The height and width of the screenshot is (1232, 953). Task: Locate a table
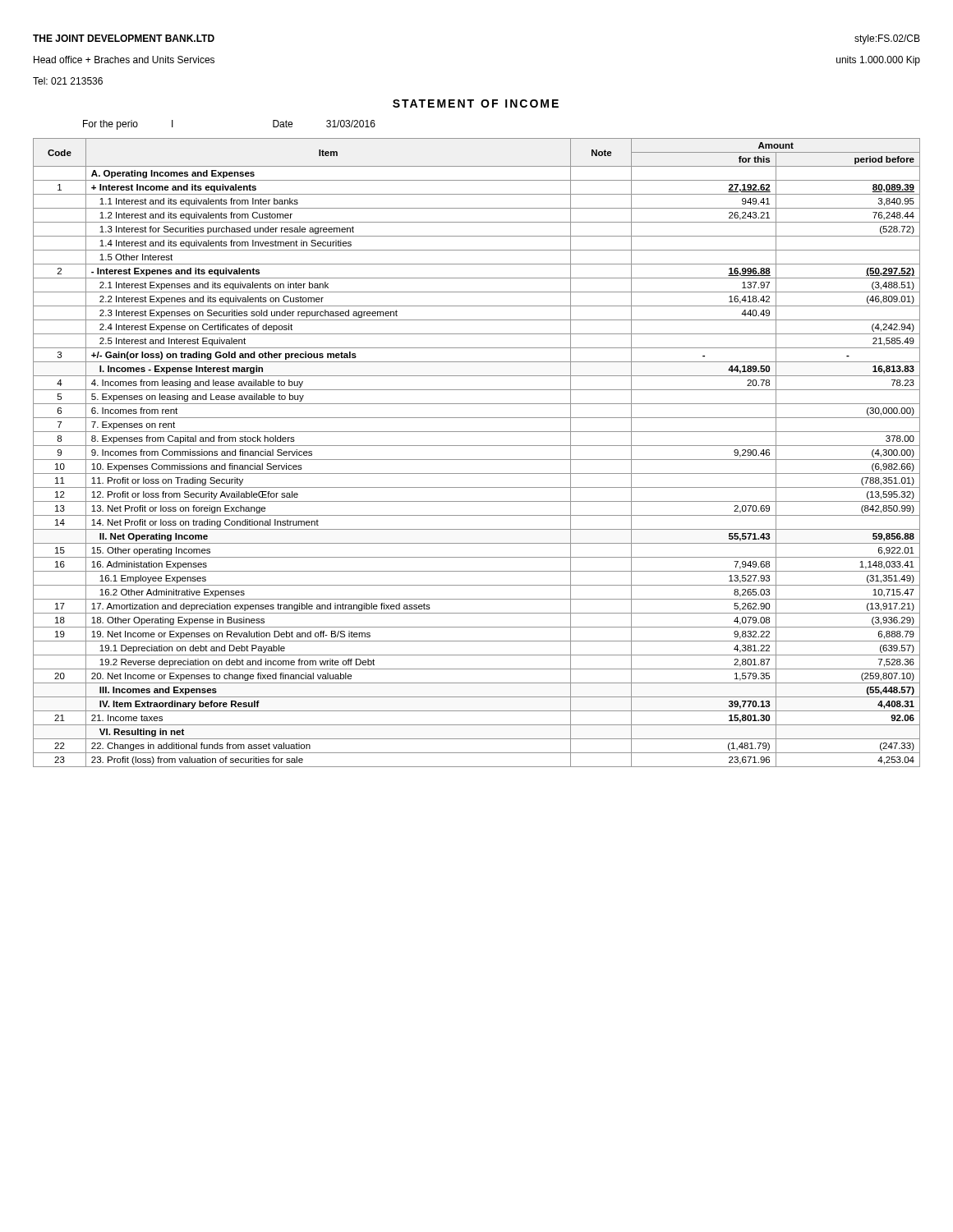pyautogui.click(x=476, y=453)
